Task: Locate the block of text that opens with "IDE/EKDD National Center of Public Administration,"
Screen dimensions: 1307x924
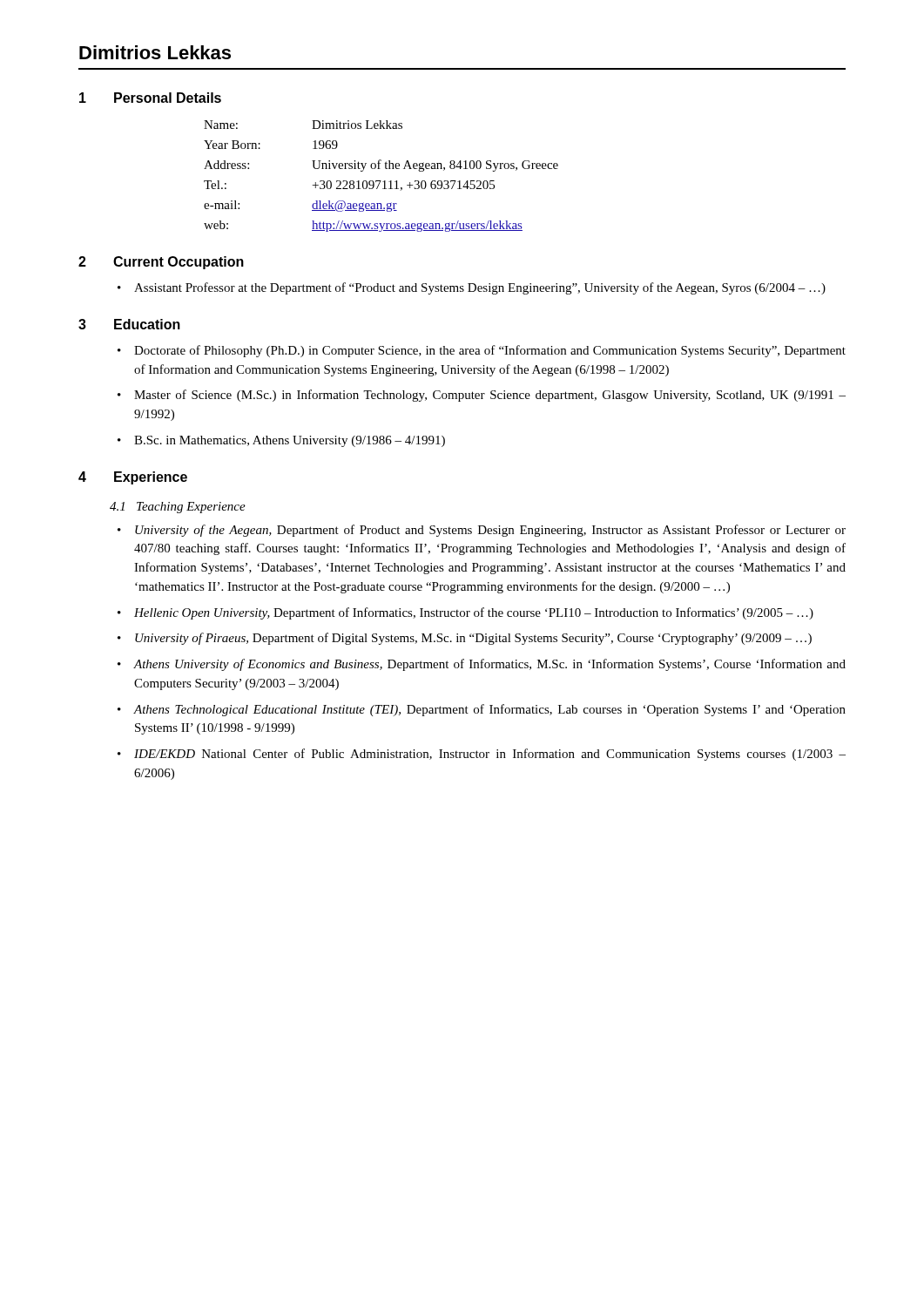Action: point(490,763)
